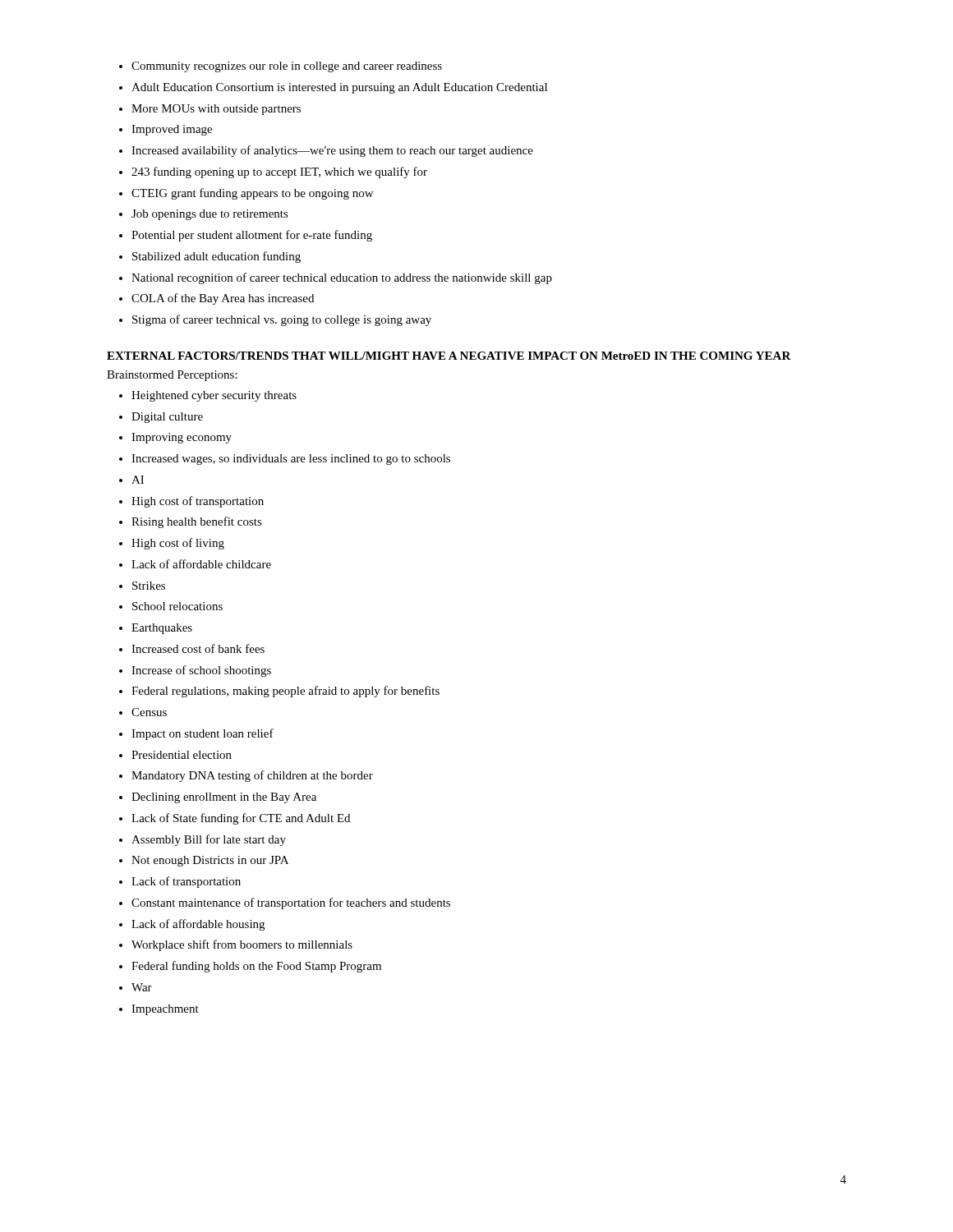Image resolution: width=953 pixels, height=1232 pixels.
Task: Select the list item containing "High cost of transportation"
Action: click(198, 502)
